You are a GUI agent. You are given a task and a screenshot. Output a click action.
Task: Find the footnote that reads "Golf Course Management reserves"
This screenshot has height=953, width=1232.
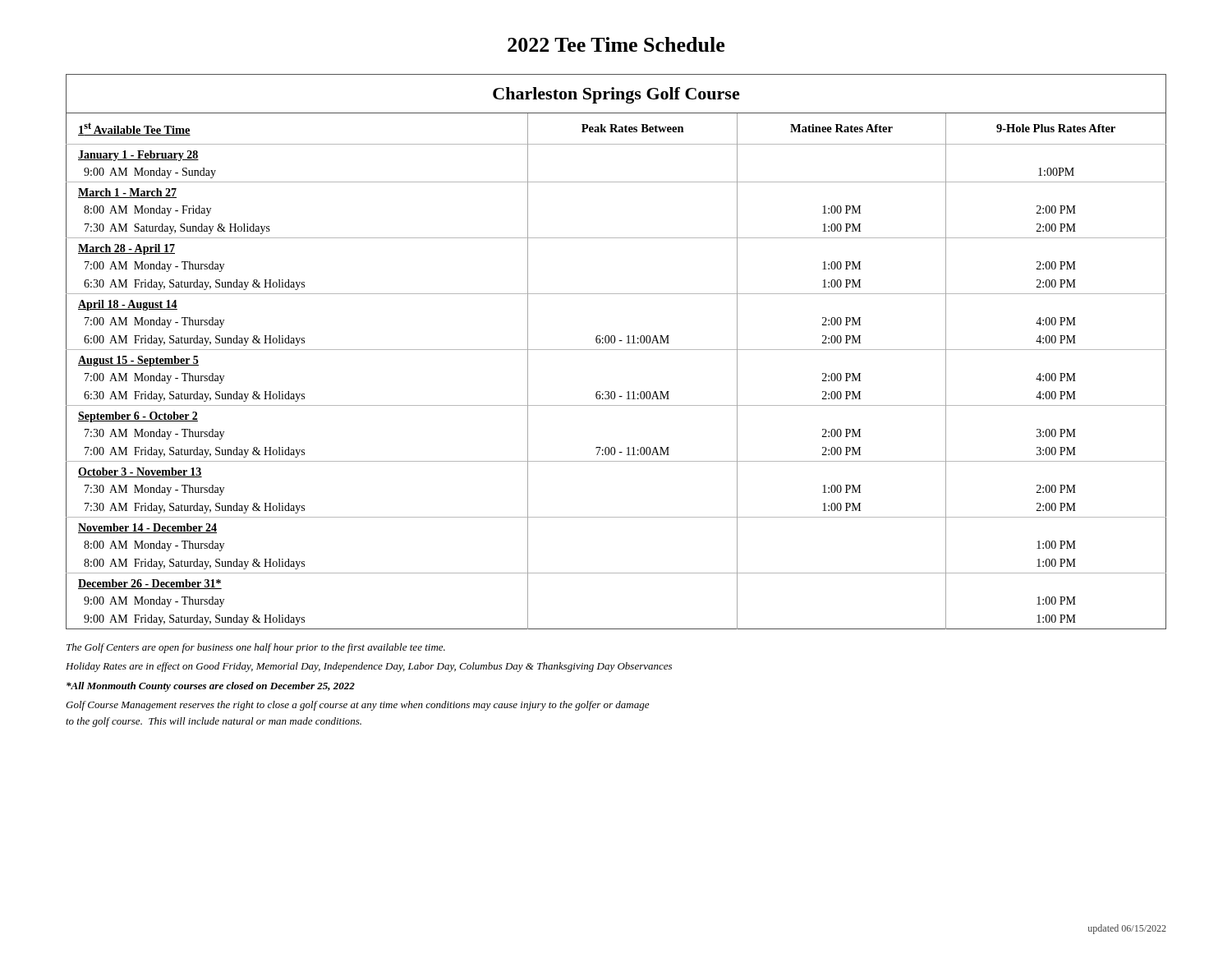tap(616, 713)
